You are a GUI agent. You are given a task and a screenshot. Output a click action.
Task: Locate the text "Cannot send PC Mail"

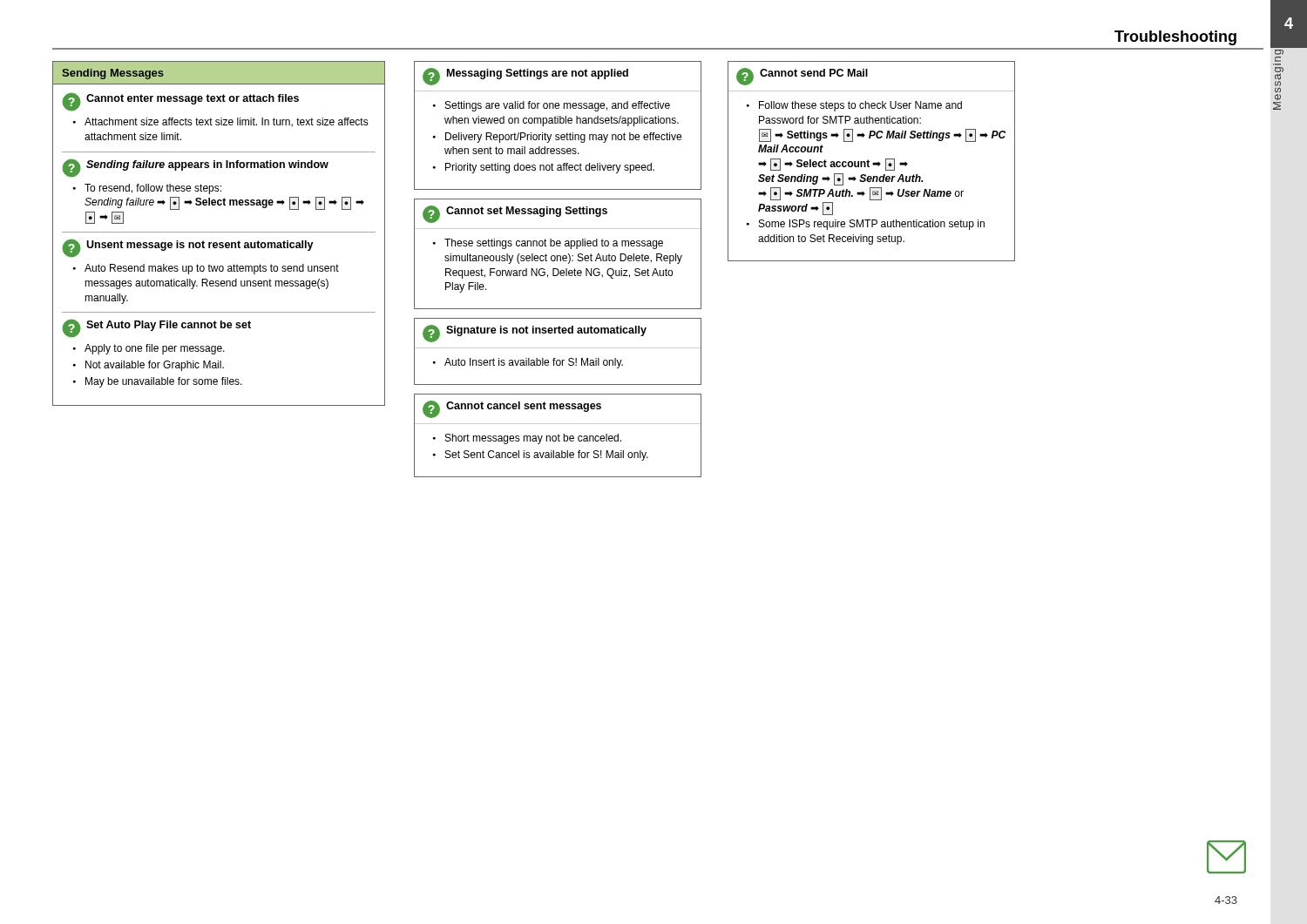[x=814, y=73]
